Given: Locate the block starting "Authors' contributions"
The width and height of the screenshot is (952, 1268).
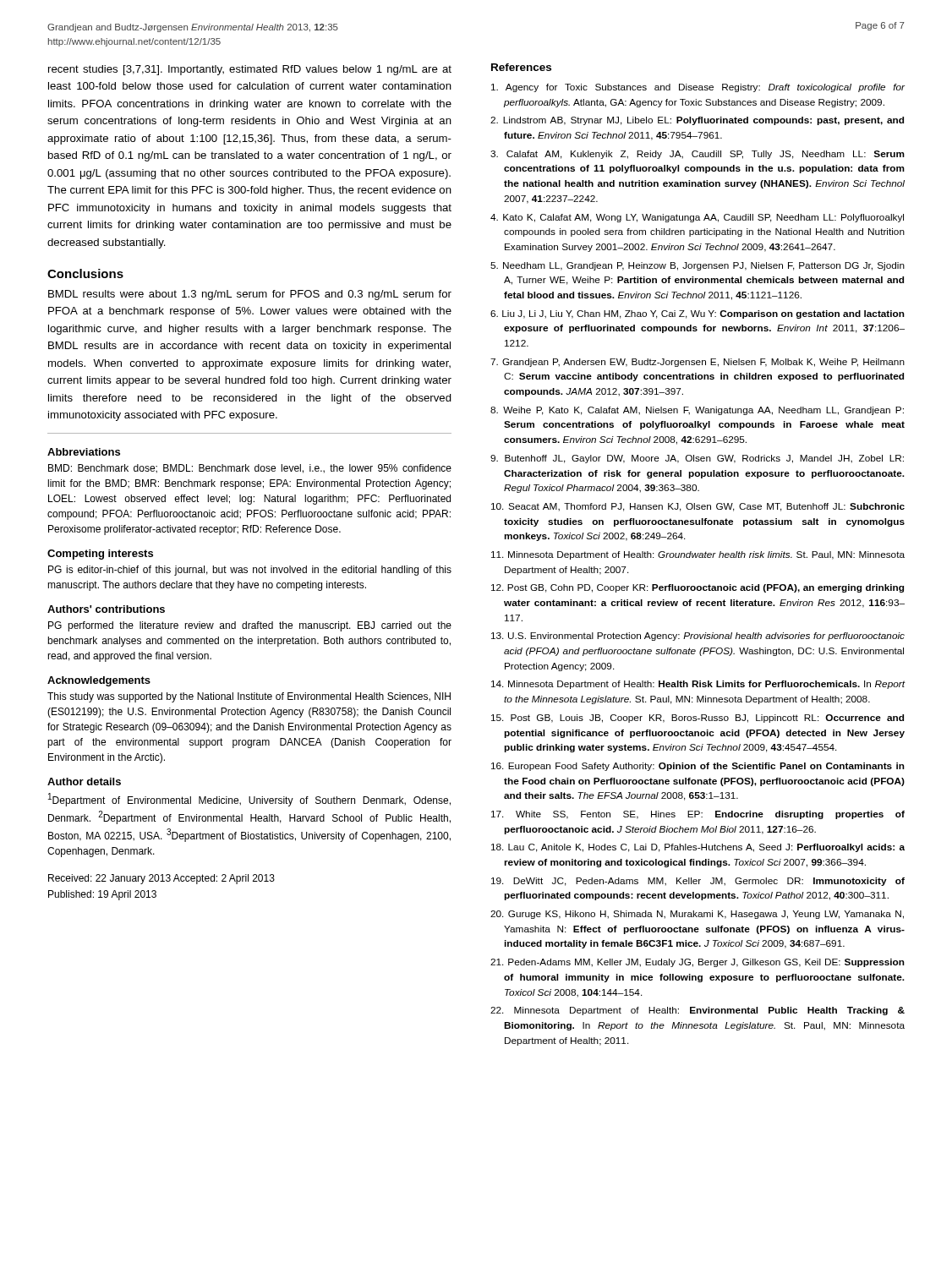Looking at the screenshot, I should coord(106,609).
